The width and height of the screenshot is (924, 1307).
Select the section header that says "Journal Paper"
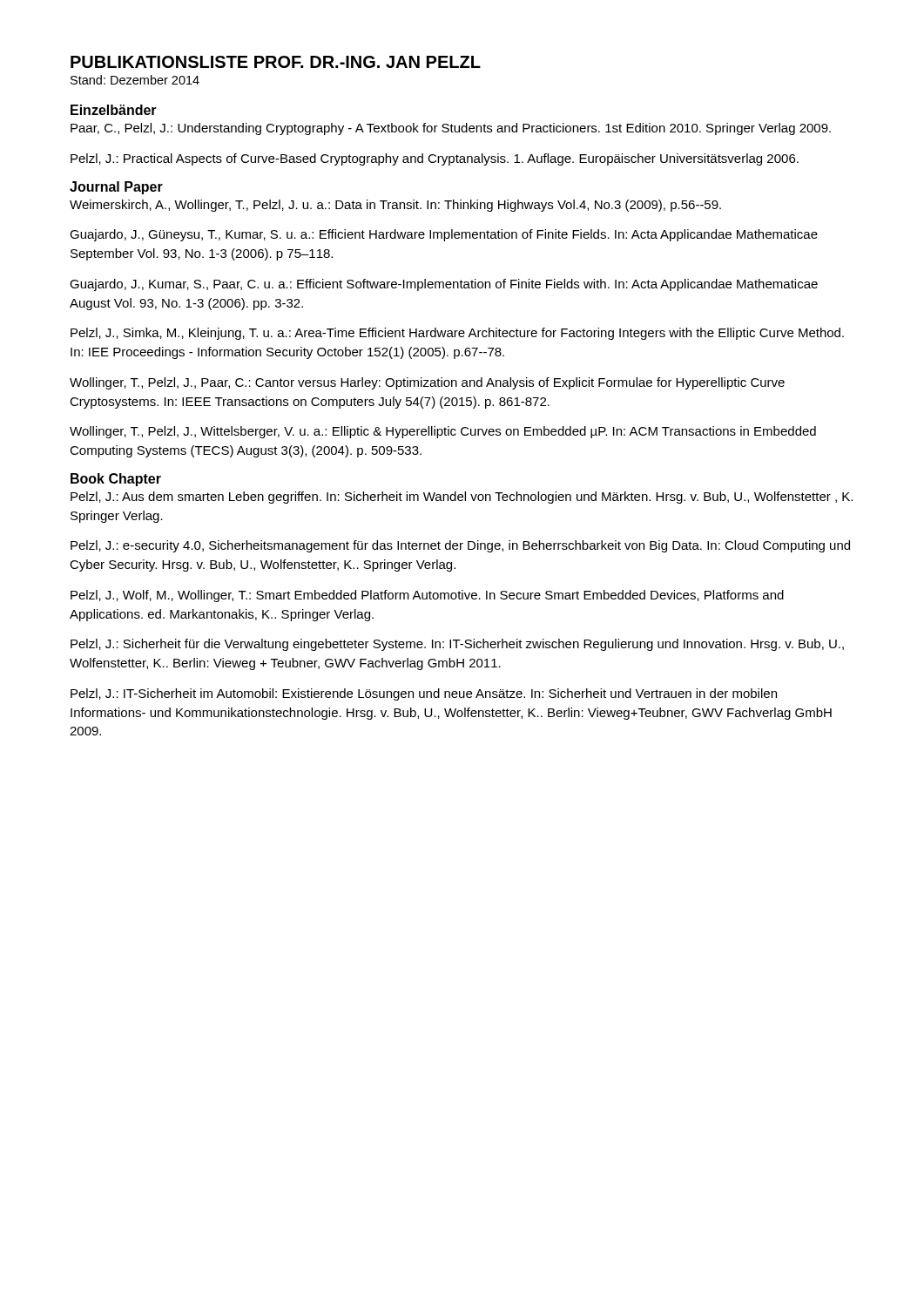tap(116, 186)
